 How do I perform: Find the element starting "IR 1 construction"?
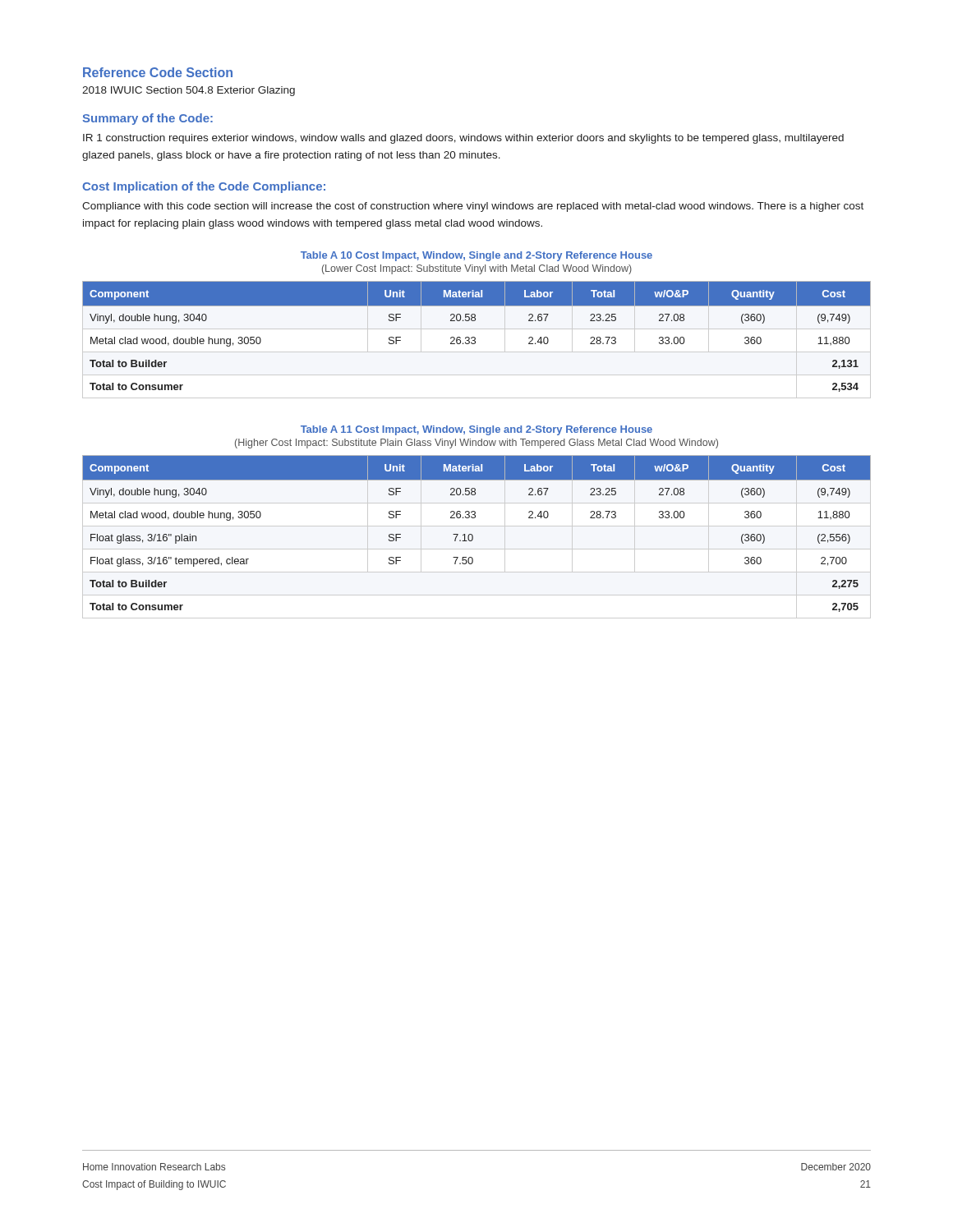click(x=463, y=146)
